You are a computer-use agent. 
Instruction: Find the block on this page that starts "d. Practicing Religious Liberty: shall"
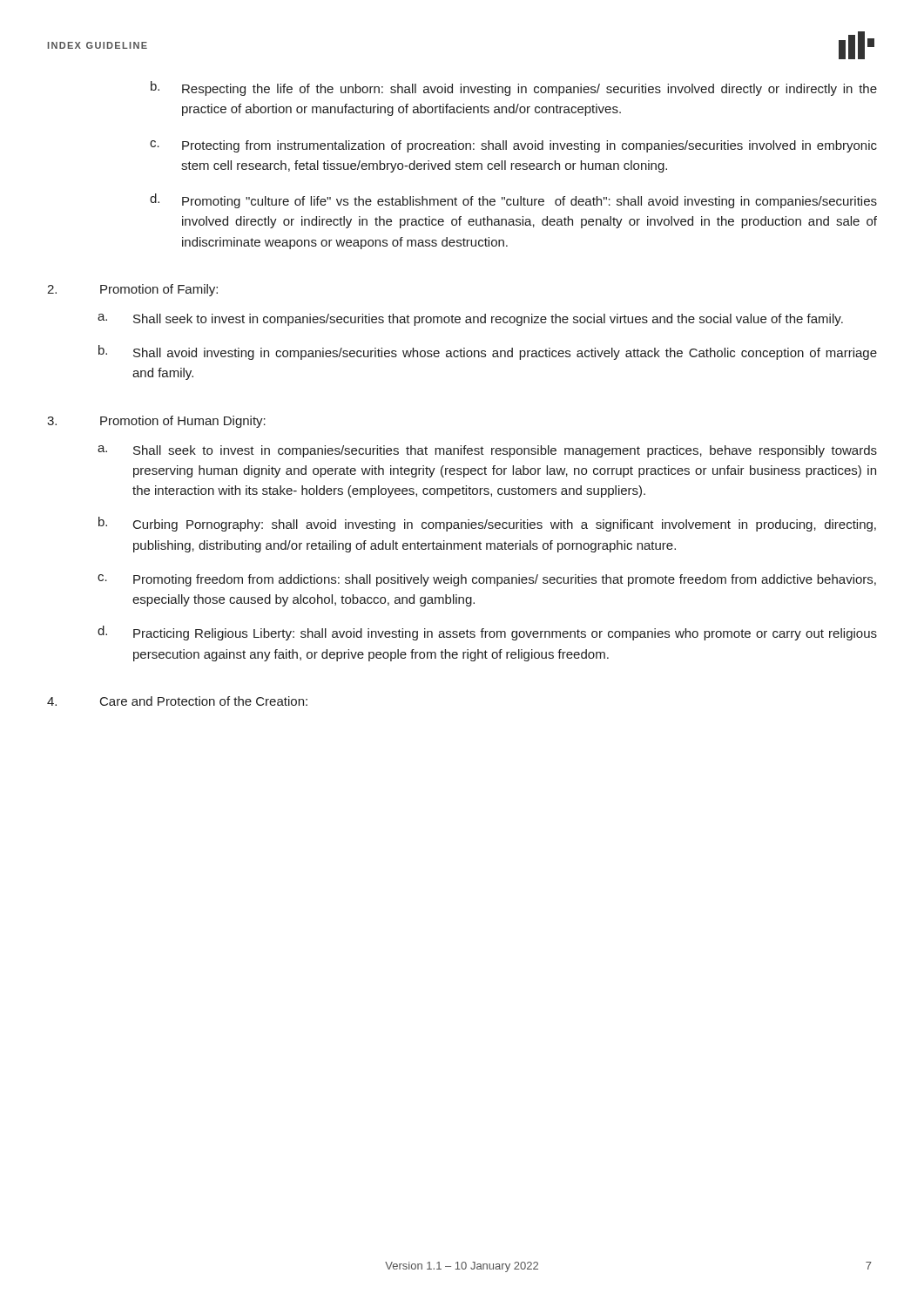487,643
